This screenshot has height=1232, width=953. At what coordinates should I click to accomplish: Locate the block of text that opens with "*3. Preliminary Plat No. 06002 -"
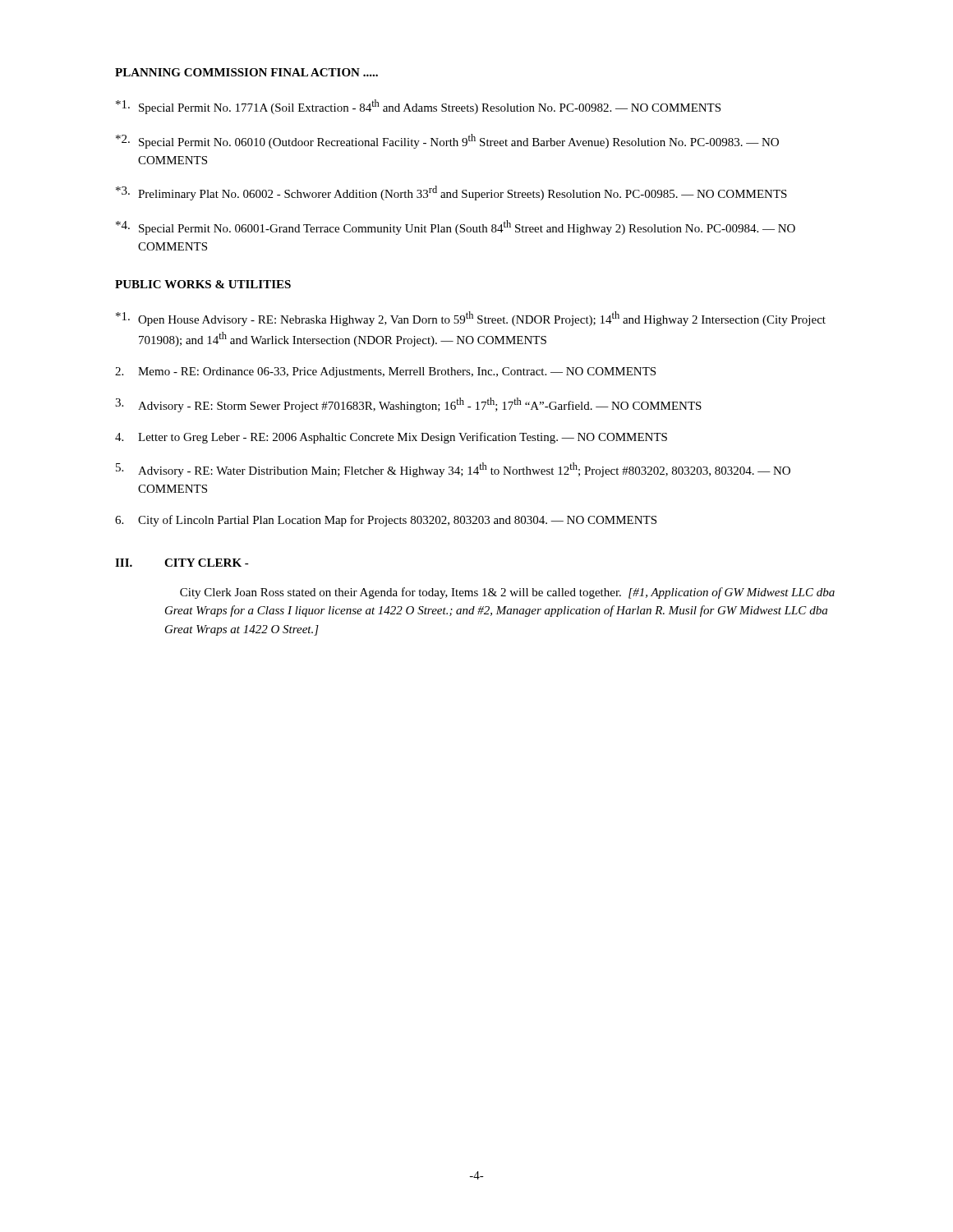click(476, 193)
